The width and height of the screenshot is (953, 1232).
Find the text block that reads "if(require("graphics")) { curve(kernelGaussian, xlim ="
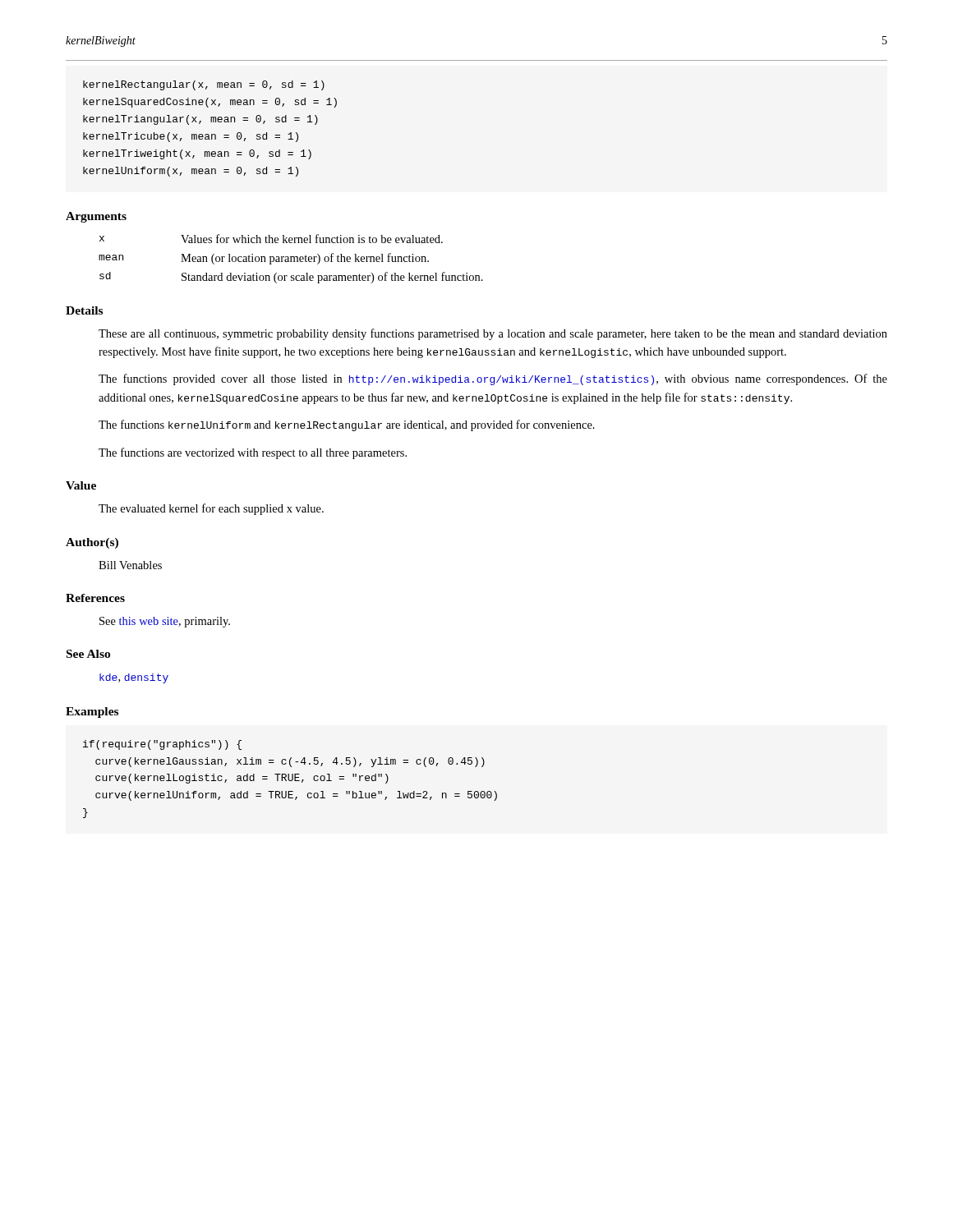(x=290, y=779)
